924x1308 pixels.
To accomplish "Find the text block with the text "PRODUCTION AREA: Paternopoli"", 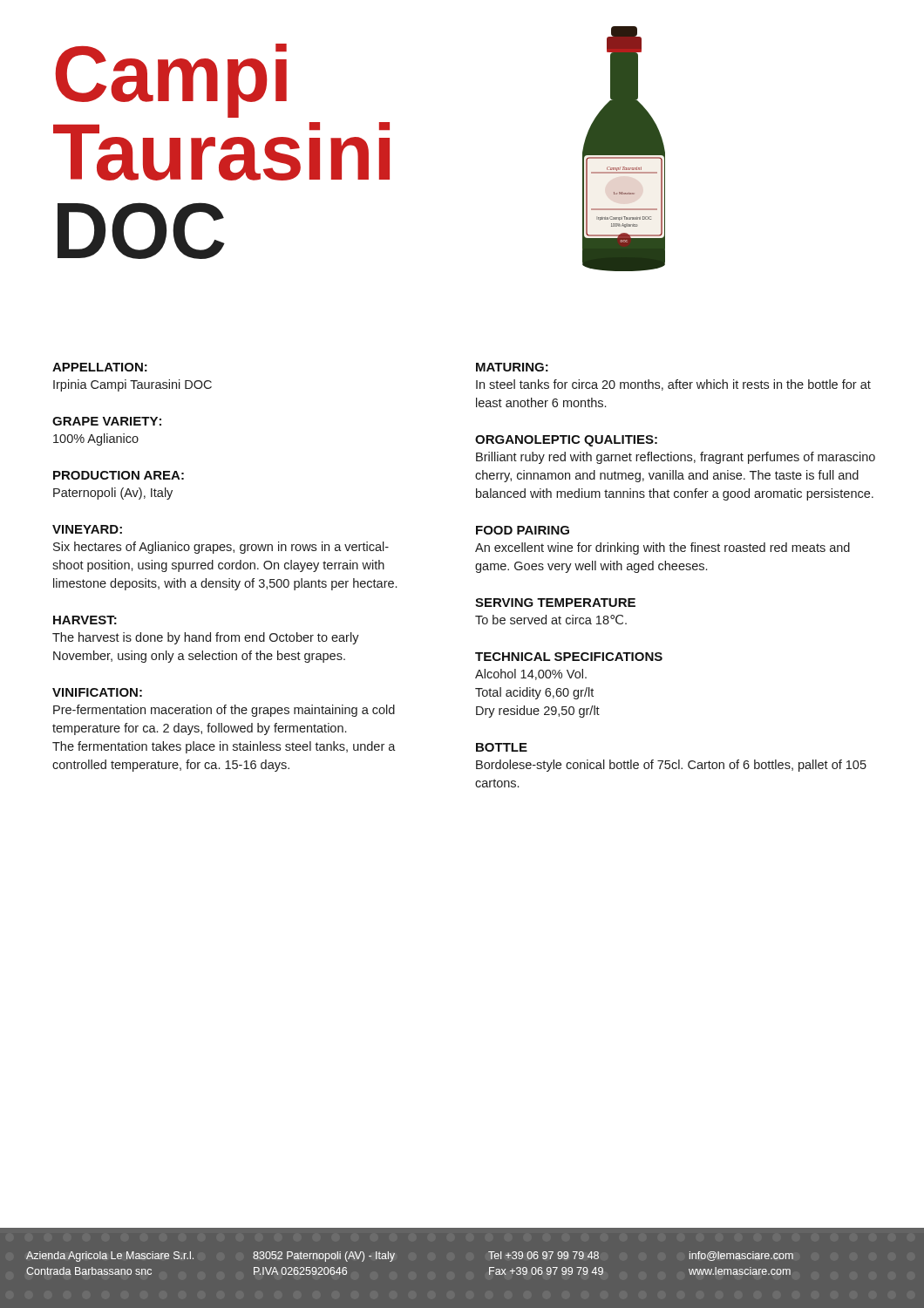I will [119, 475].
